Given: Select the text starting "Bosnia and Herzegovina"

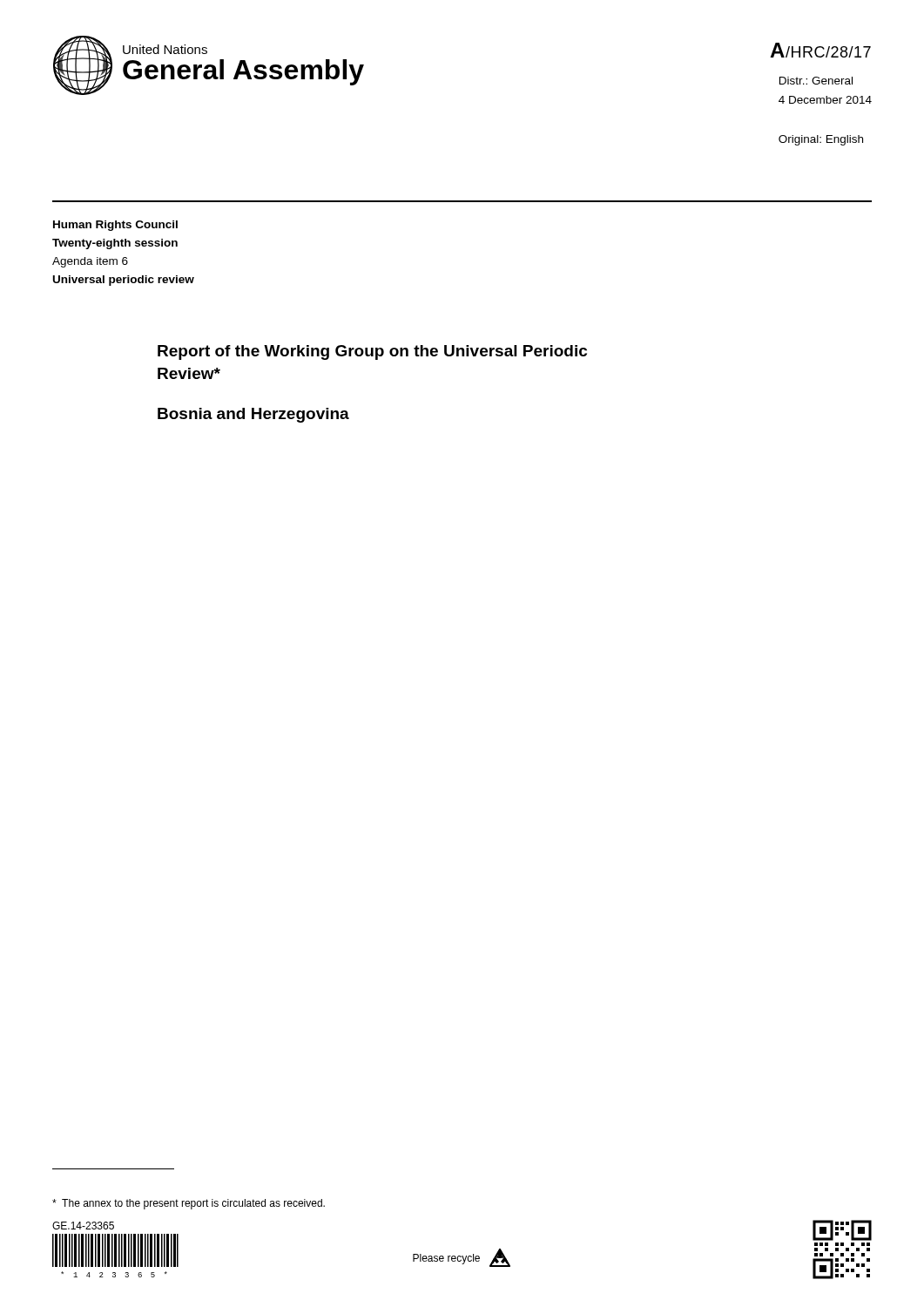Looking at the screenshot, I should click(x=253, y=414).
